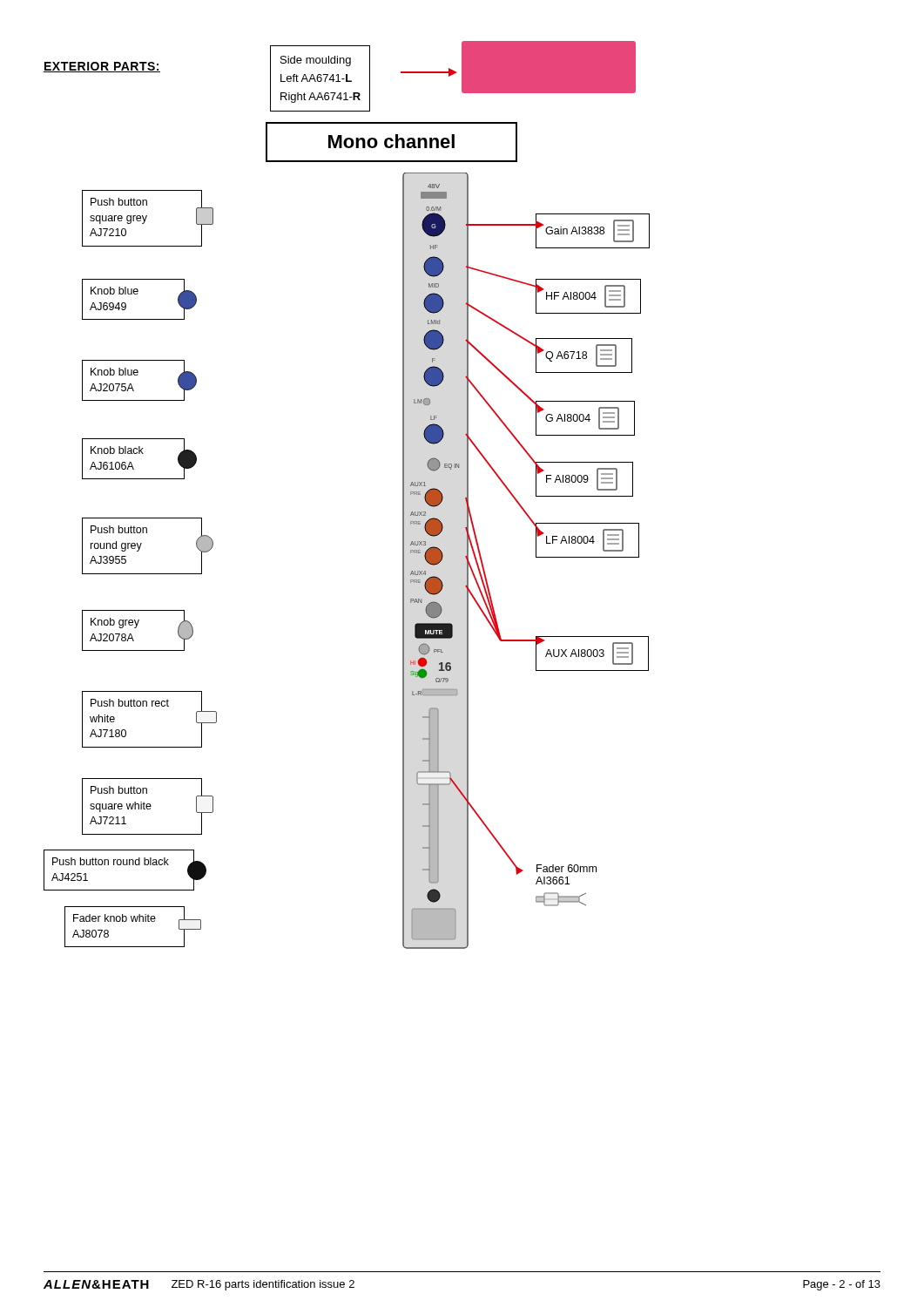Find "G AI8004" on this page
The height and width of the screenshot is (1307, 924).
click(585, 418)
